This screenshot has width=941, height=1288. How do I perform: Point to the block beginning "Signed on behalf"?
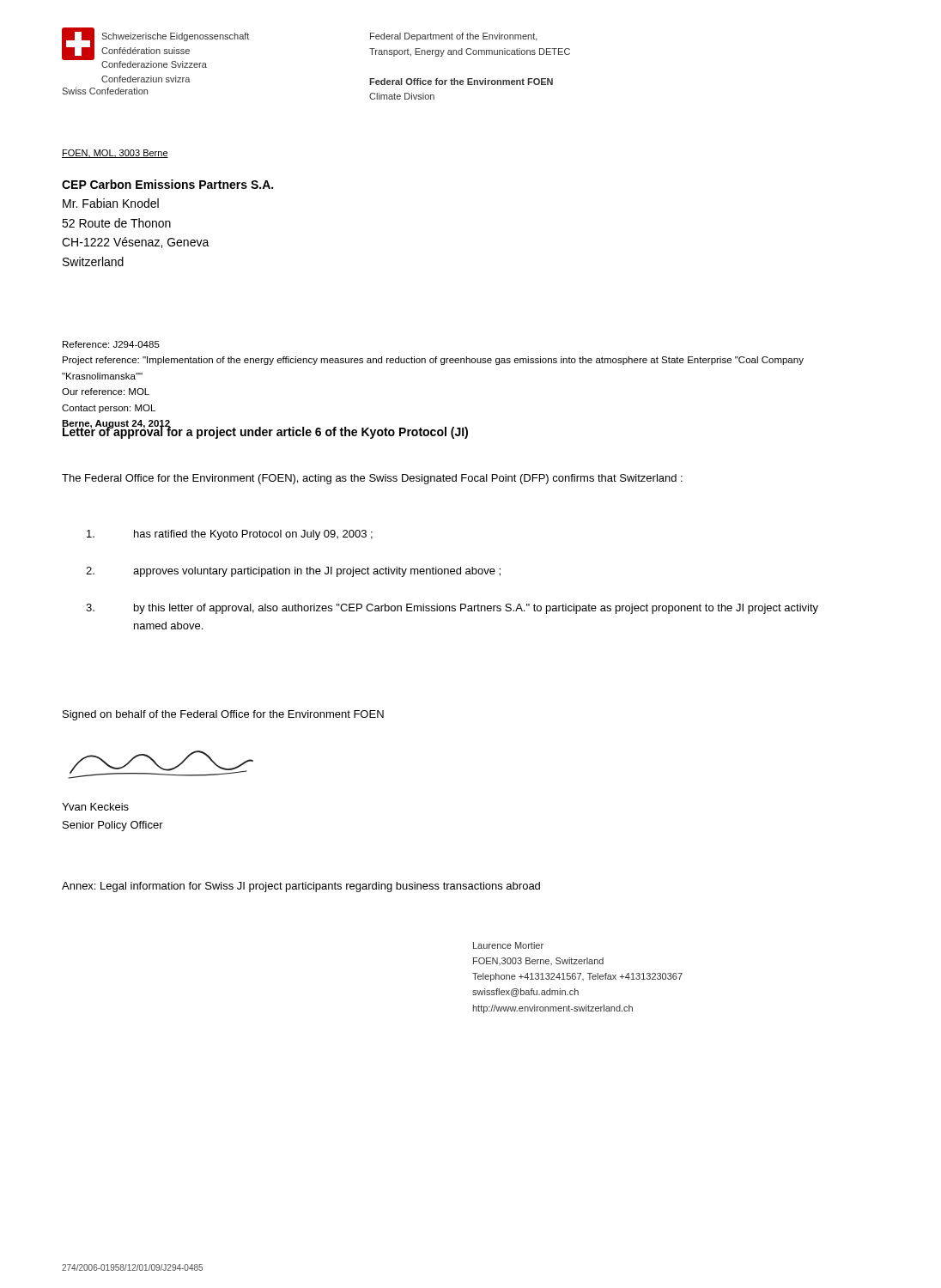[223, 714]
